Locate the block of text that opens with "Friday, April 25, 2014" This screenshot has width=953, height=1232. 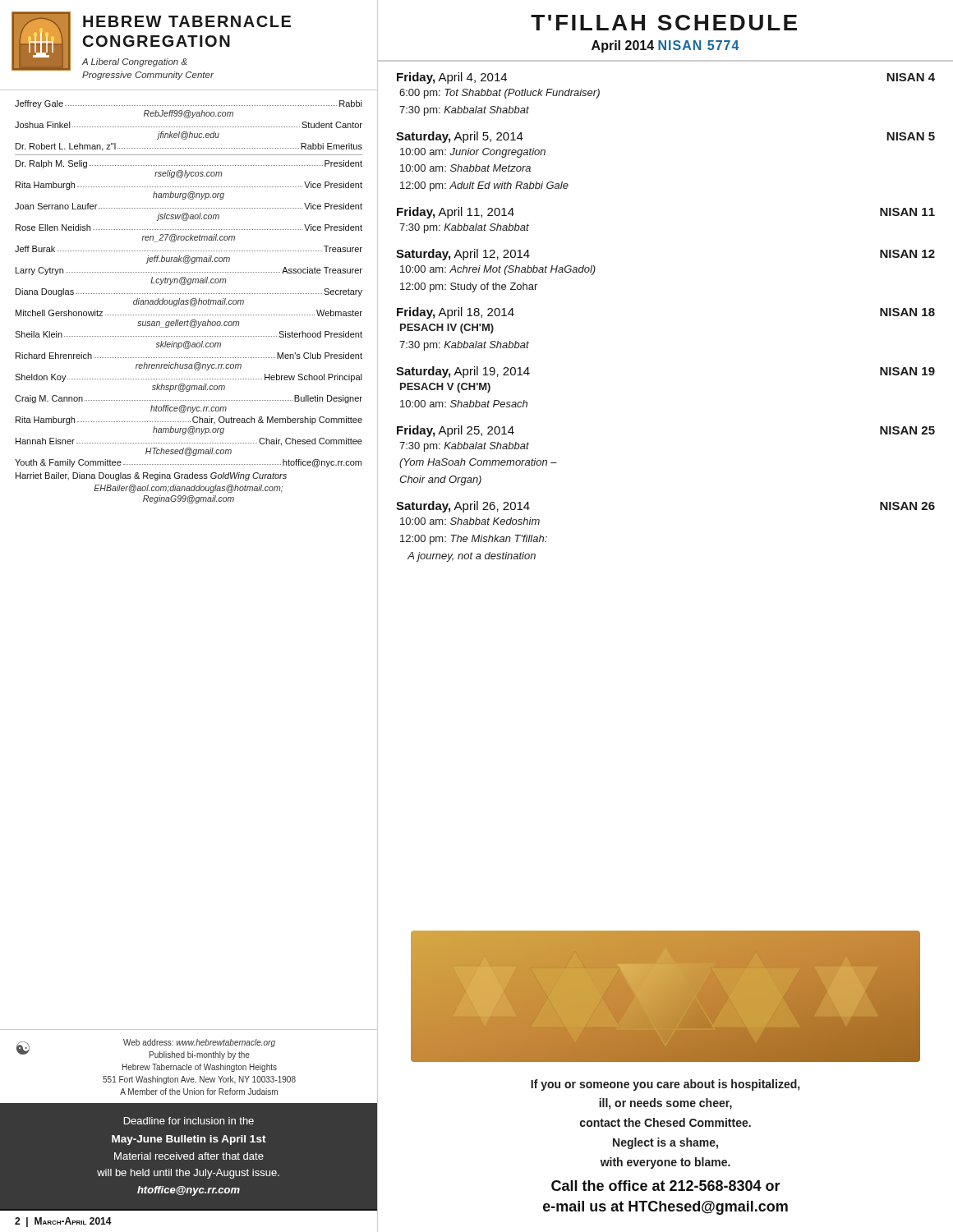(456, 430)
